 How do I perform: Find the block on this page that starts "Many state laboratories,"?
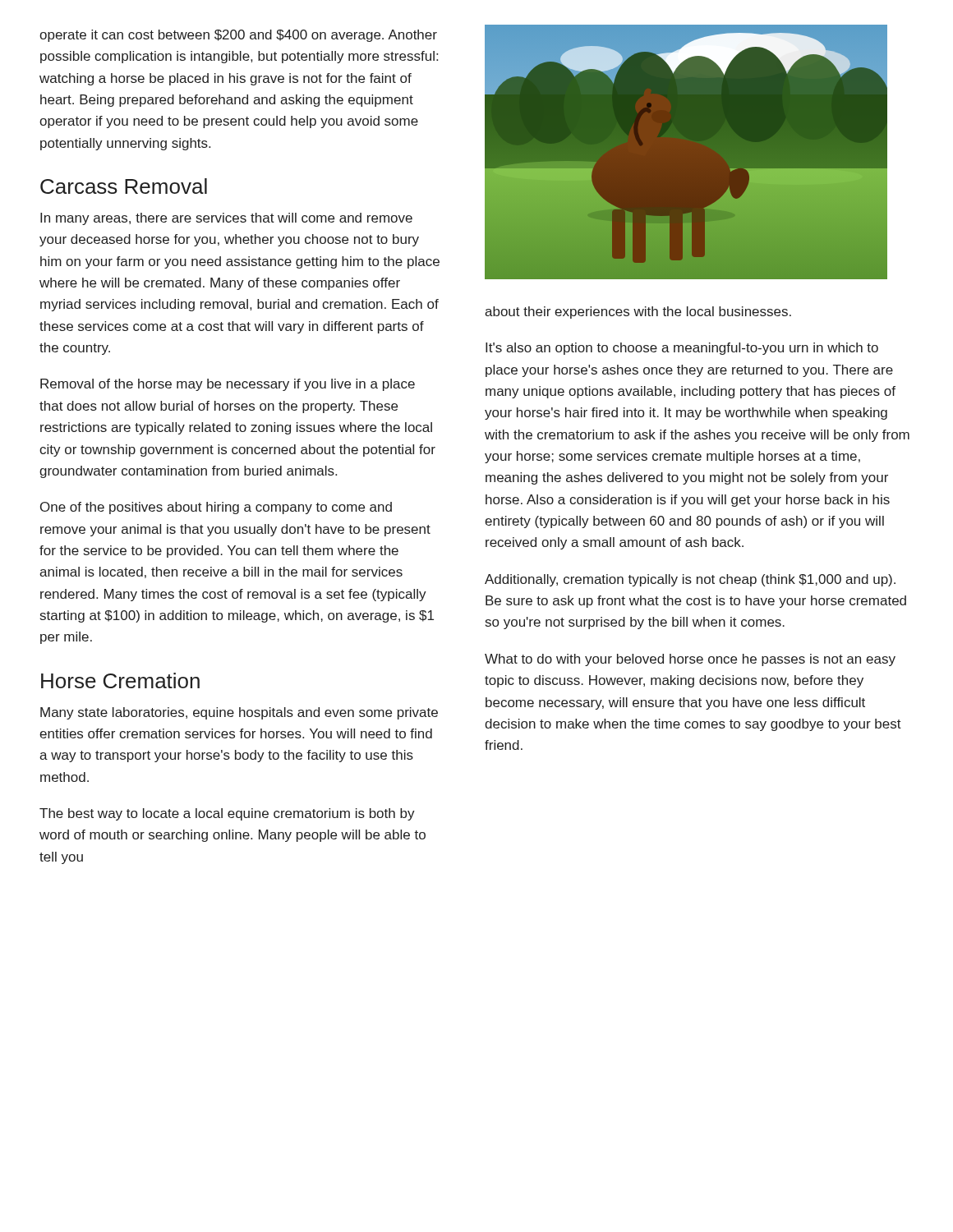point(239,745)
